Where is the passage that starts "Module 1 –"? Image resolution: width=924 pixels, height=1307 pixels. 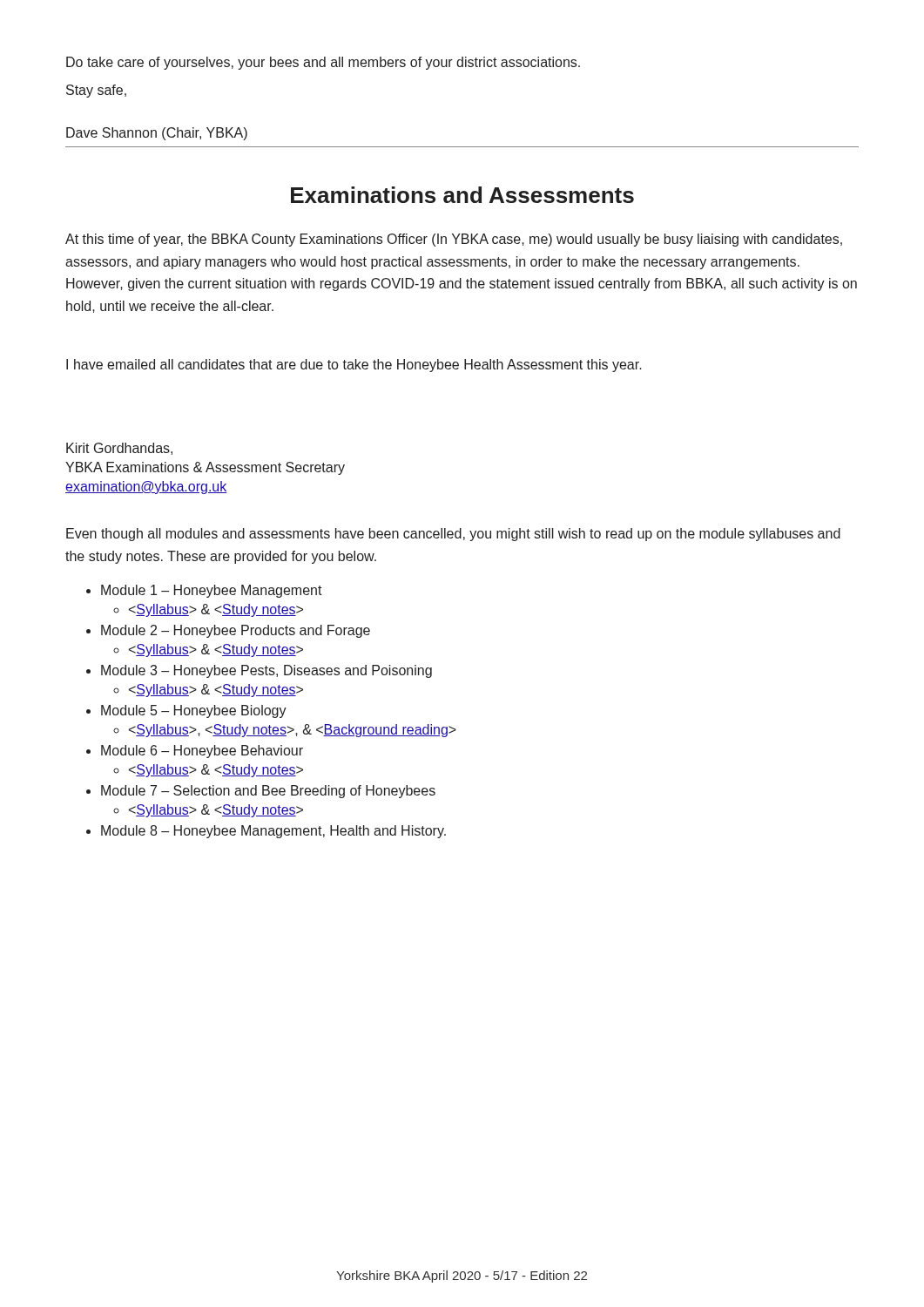[212, 591]
